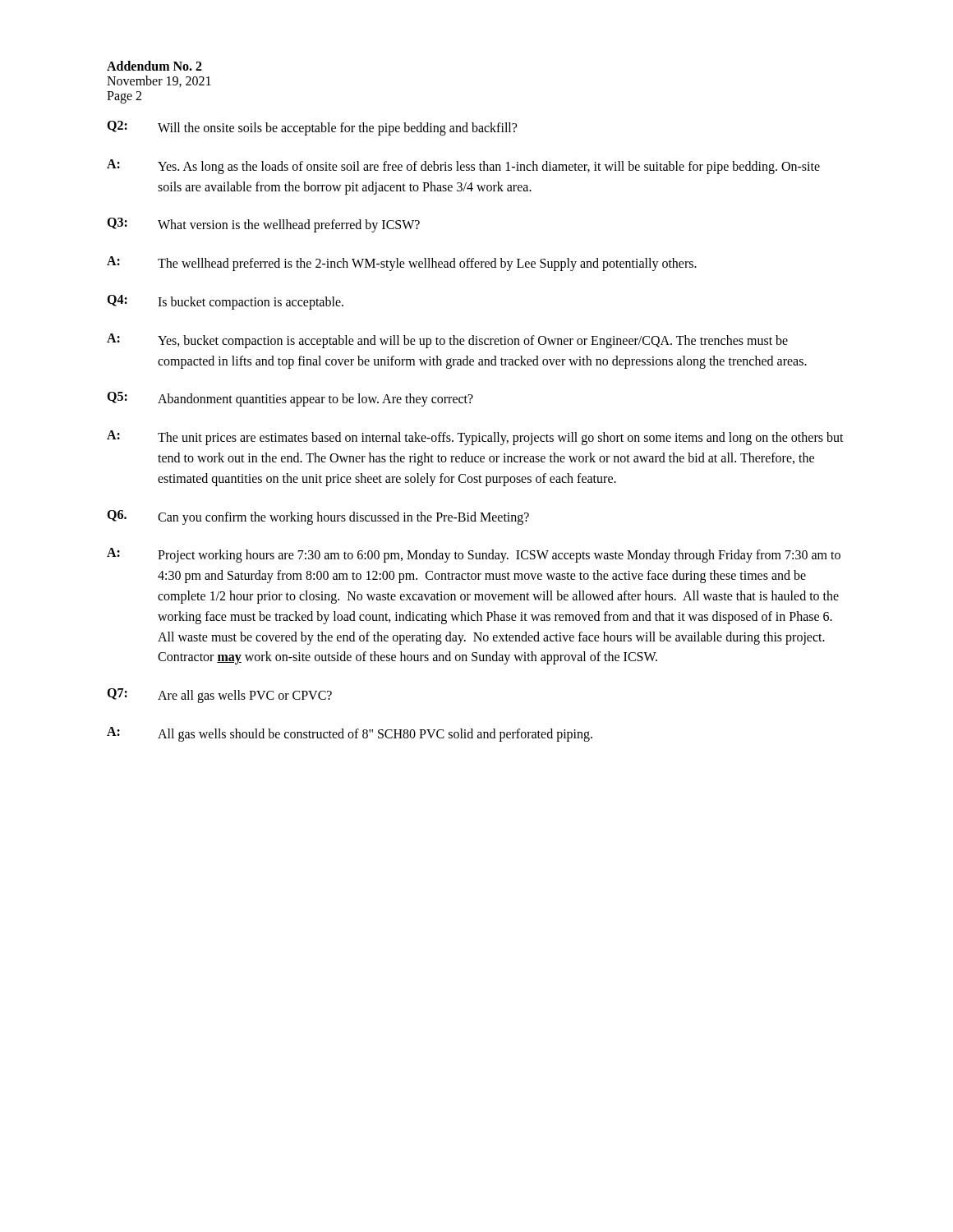Locate the text block starting "A: Yes, bucket compaction is acceptable and"
The width and height of the screenshot is (953, 1232).
476,351
